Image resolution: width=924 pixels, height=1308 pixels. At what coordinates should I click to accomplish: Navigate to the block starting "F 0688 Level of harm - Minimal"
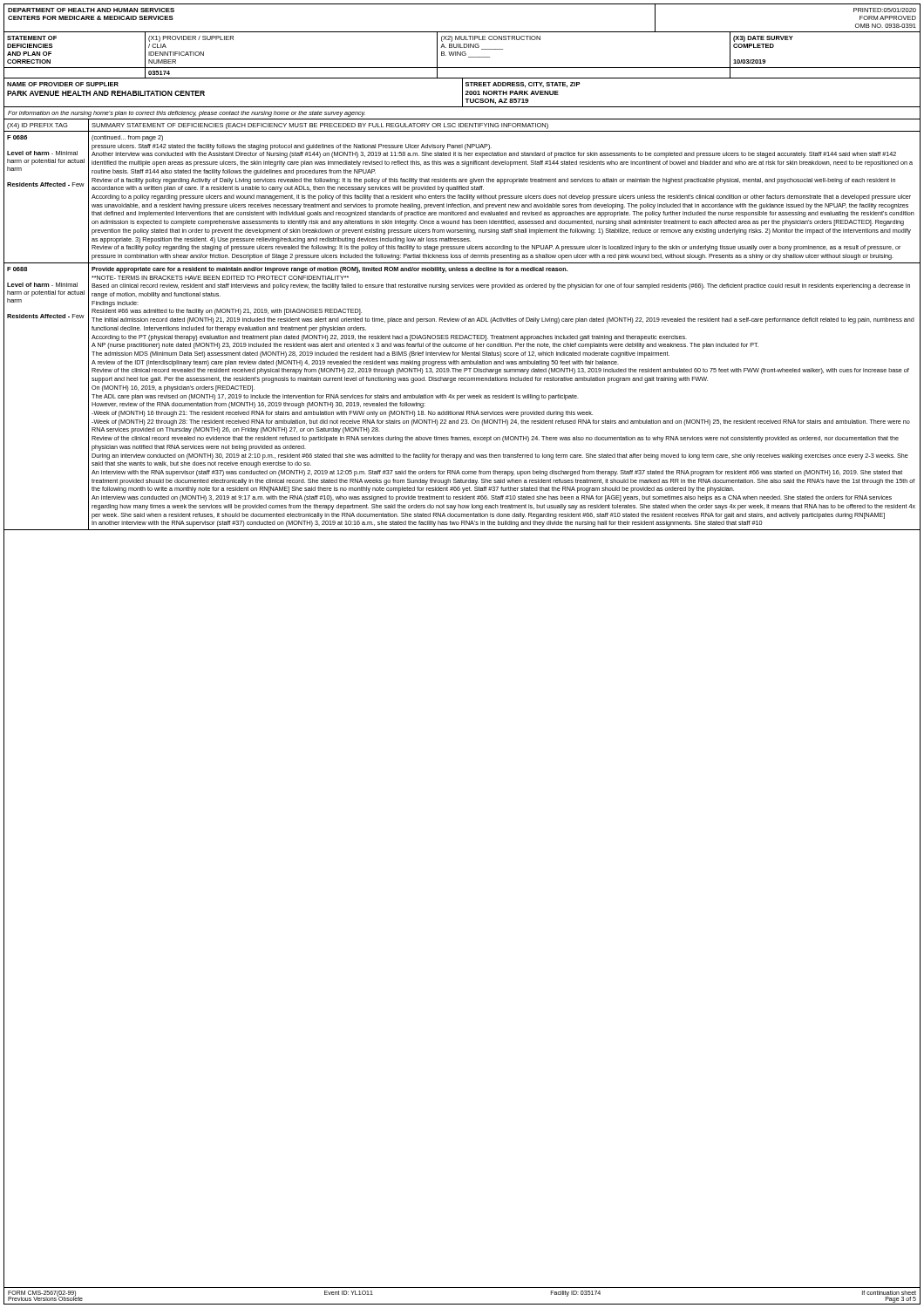pos(46,292)
